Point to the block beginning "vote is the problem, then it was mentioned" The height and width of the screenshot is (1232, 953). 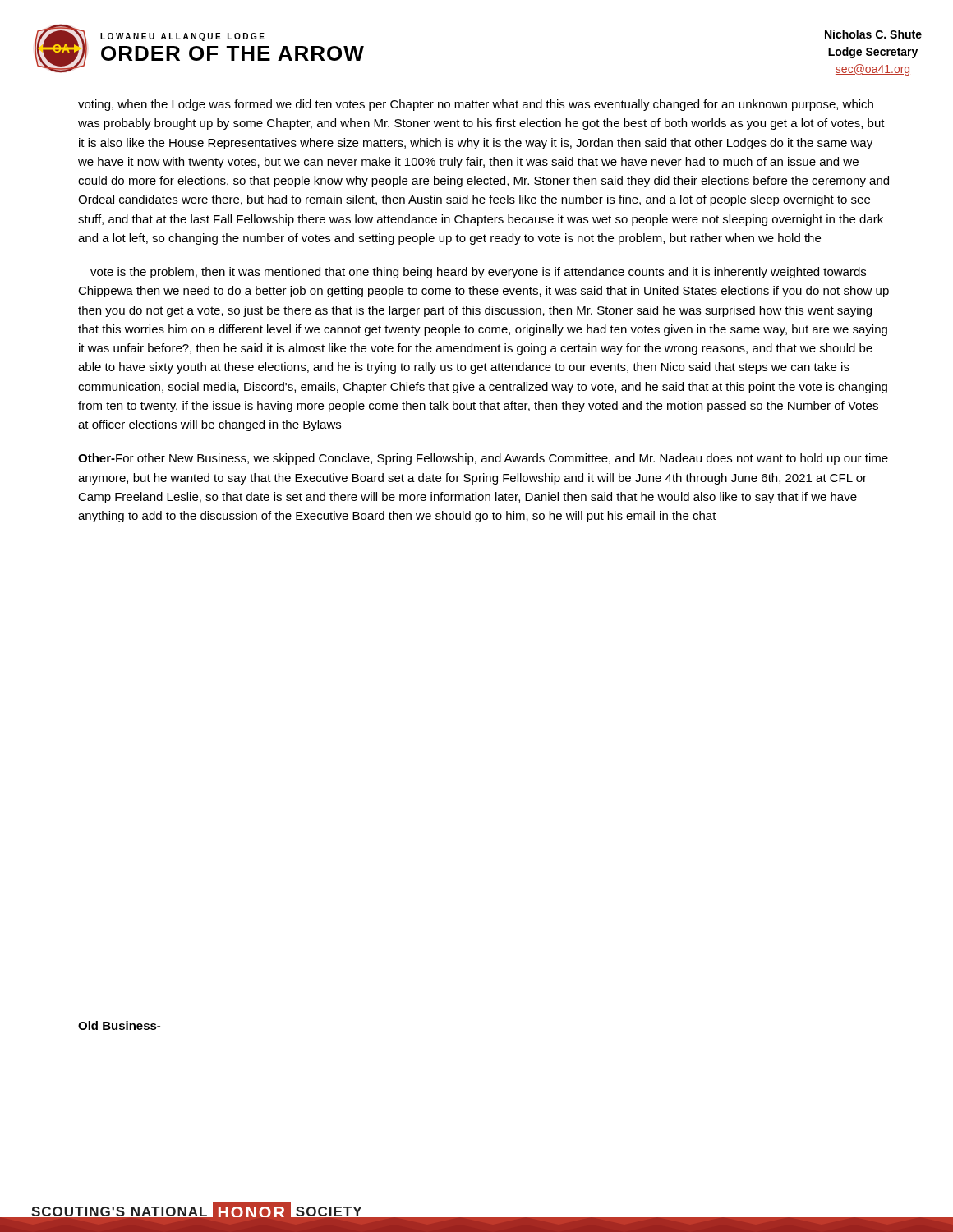point(484,348)
